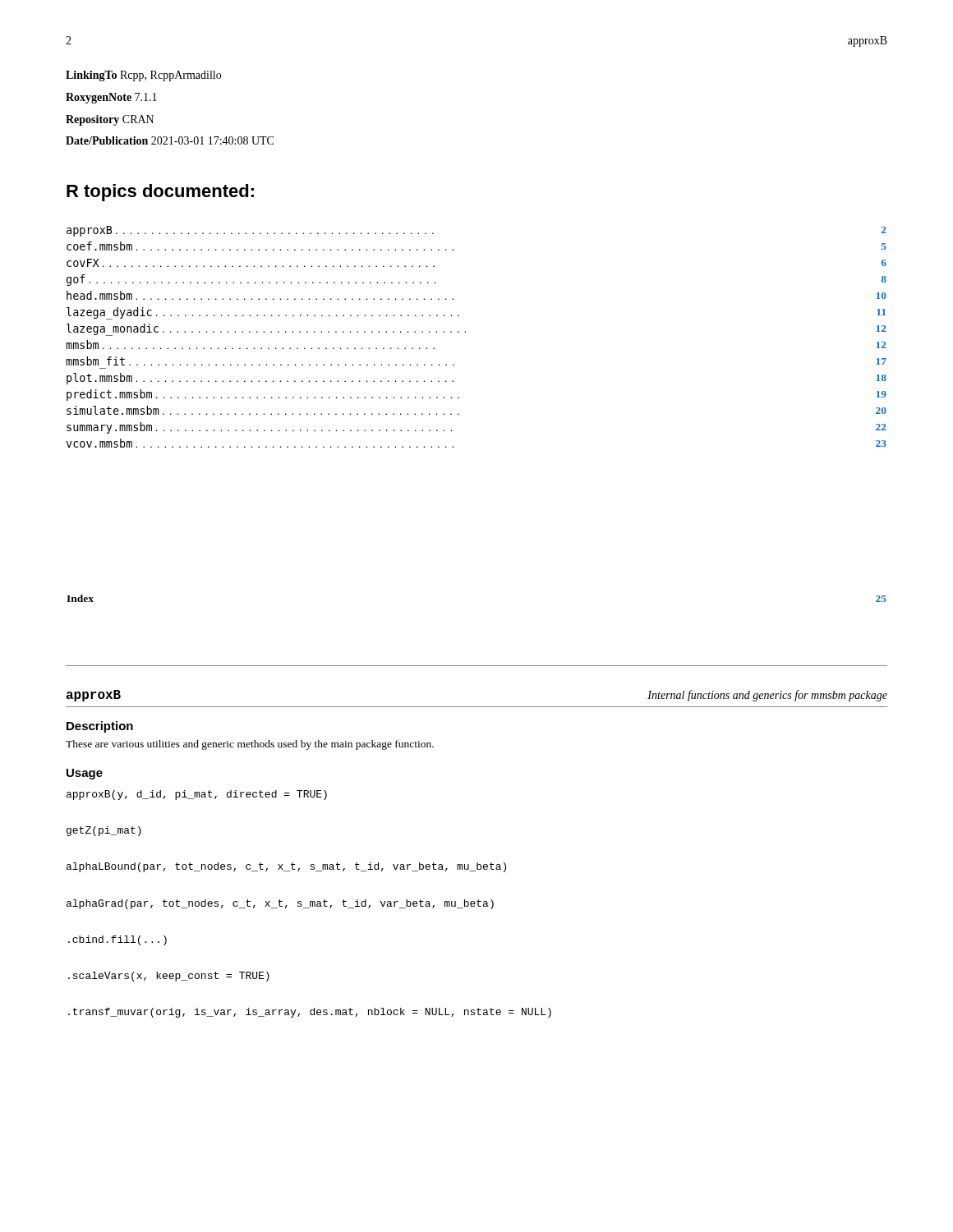The height and width of the screenshot is (1232, 953).
Task: Point to the region starting "approxB(y, d_id, pi_mat, directed = TRUE)"
Action: [309, 904]
